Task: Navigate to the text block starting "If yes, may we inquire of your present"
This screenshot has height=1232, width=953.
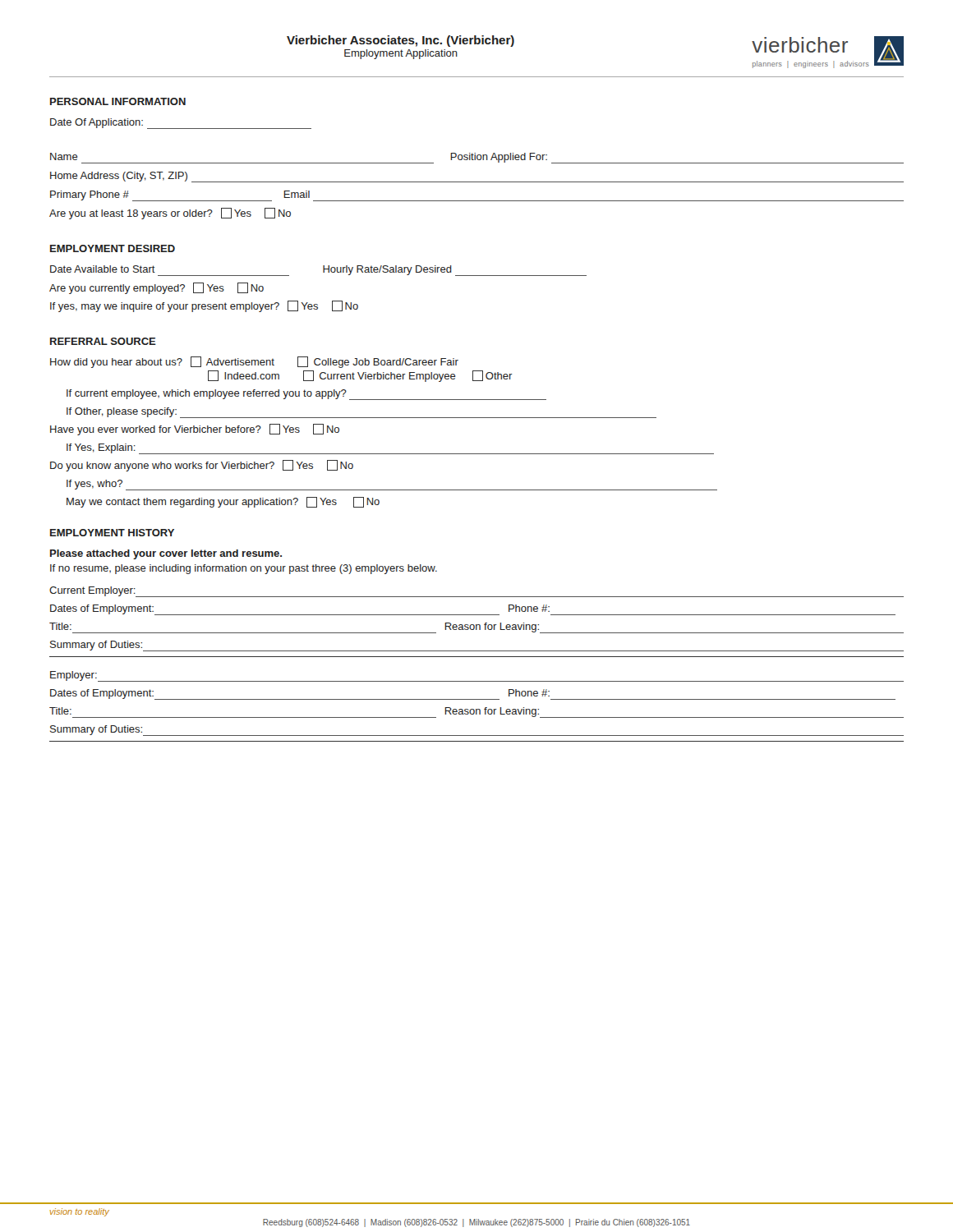Action: [204, 306]
